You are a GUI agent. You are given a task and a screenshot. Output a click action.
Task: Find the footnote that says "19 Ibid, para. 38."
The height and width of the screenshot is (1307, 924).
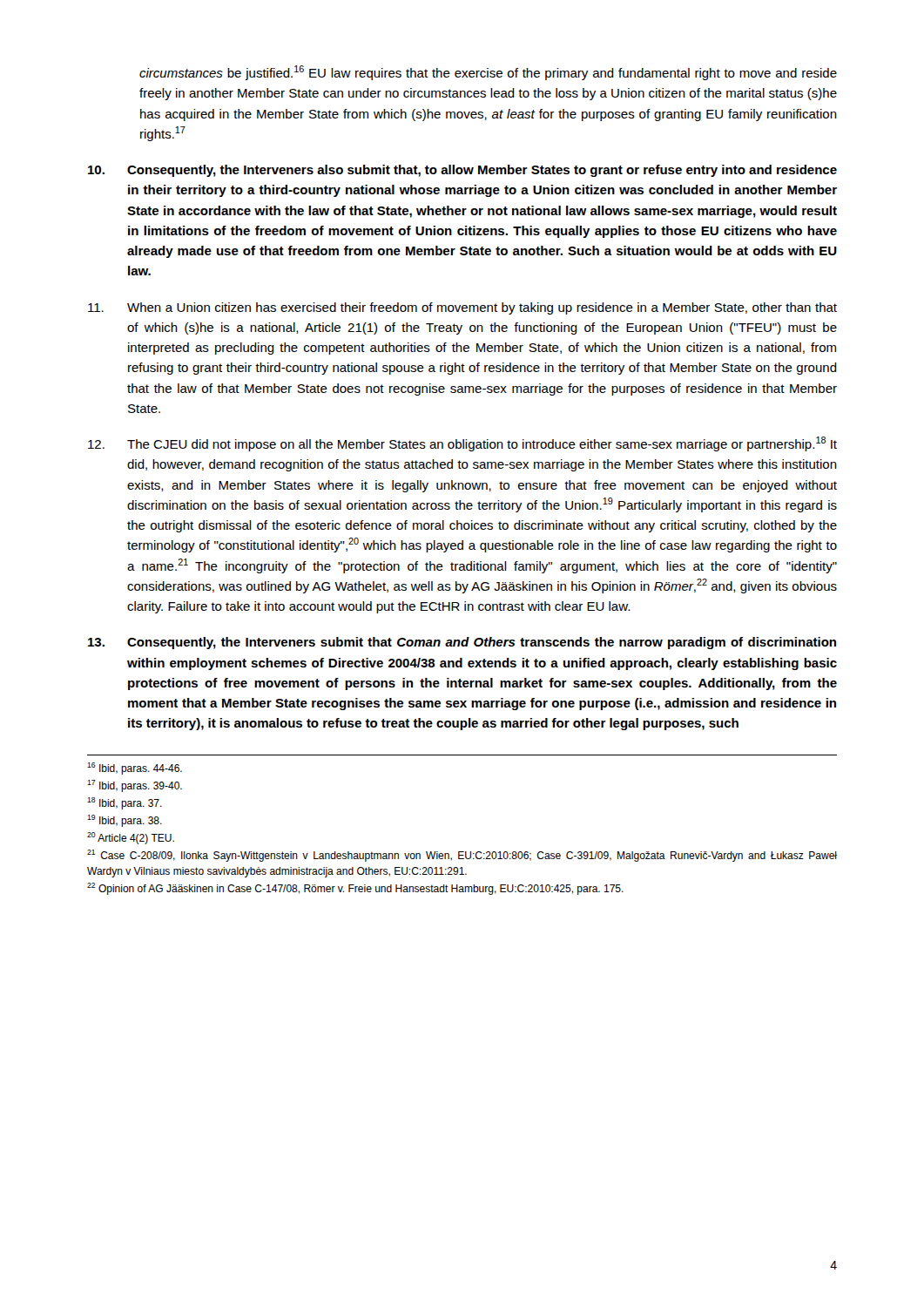[125, 819]
